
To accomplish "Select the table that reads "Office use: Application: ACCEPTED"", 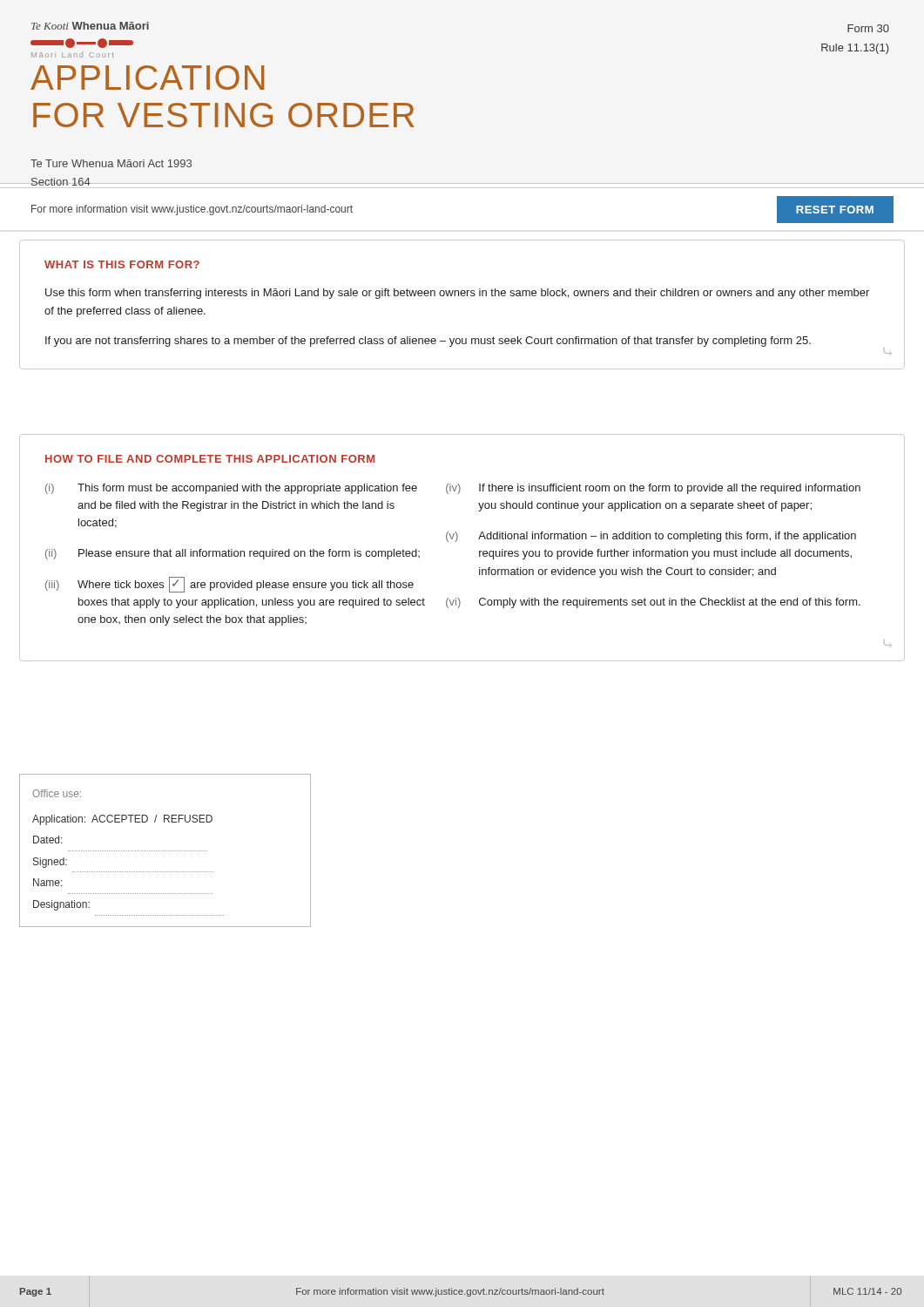I will click(165, 850).
